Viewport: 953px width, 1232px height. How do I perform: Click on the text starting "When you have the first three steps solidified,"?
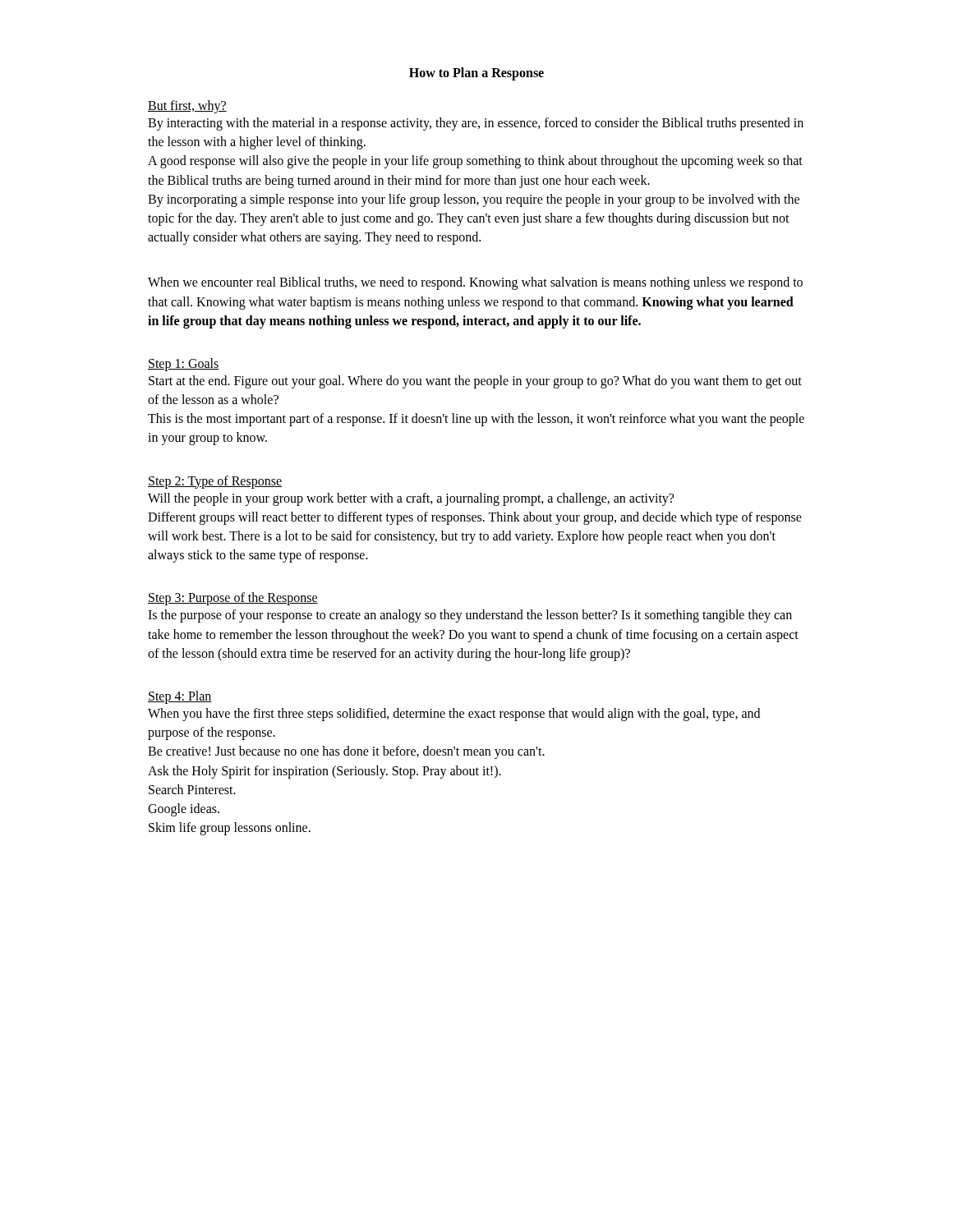[x=476, y=723]
